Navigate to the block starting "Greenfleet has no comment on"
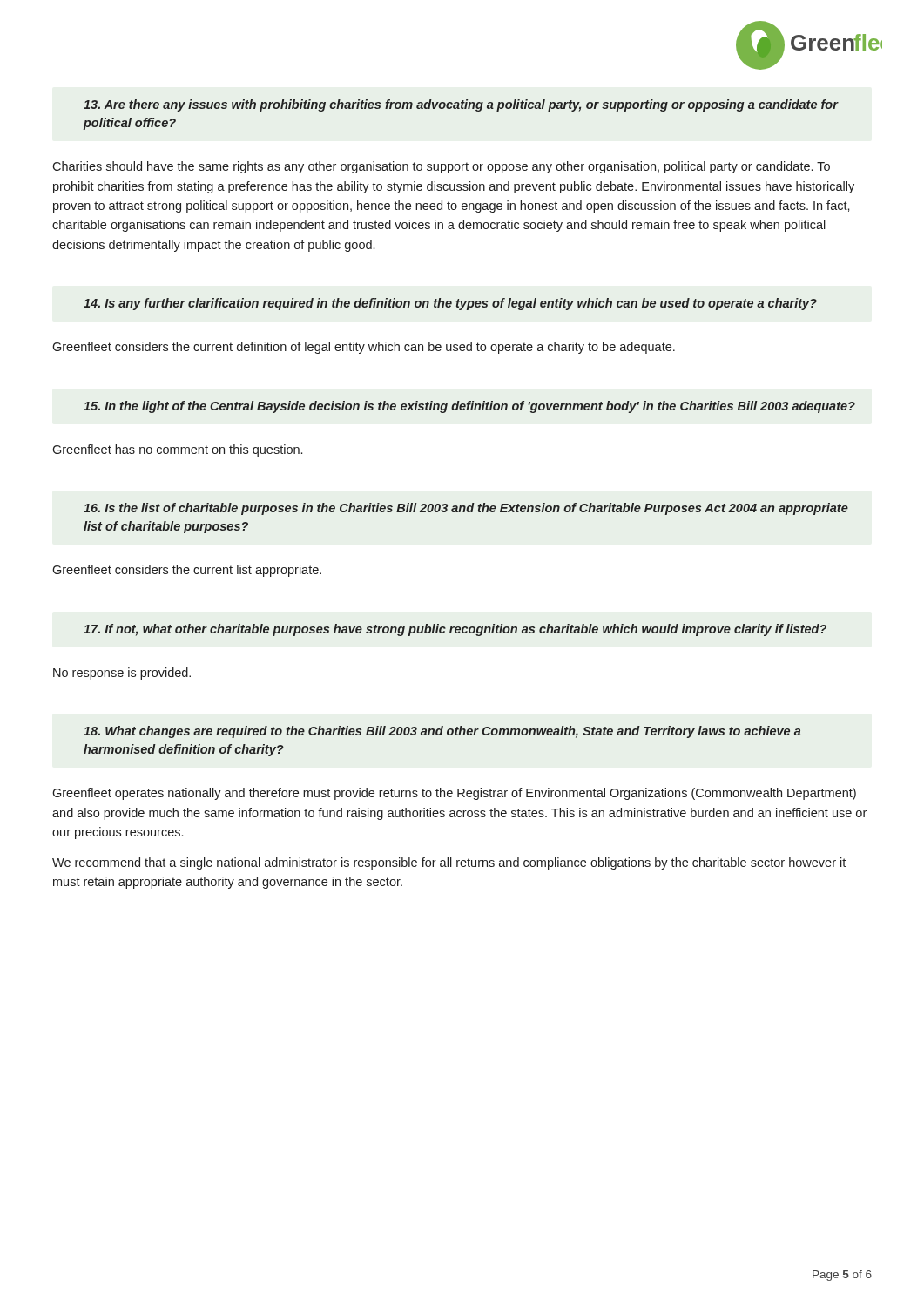924x1307 pixels. tap(177, 450)
